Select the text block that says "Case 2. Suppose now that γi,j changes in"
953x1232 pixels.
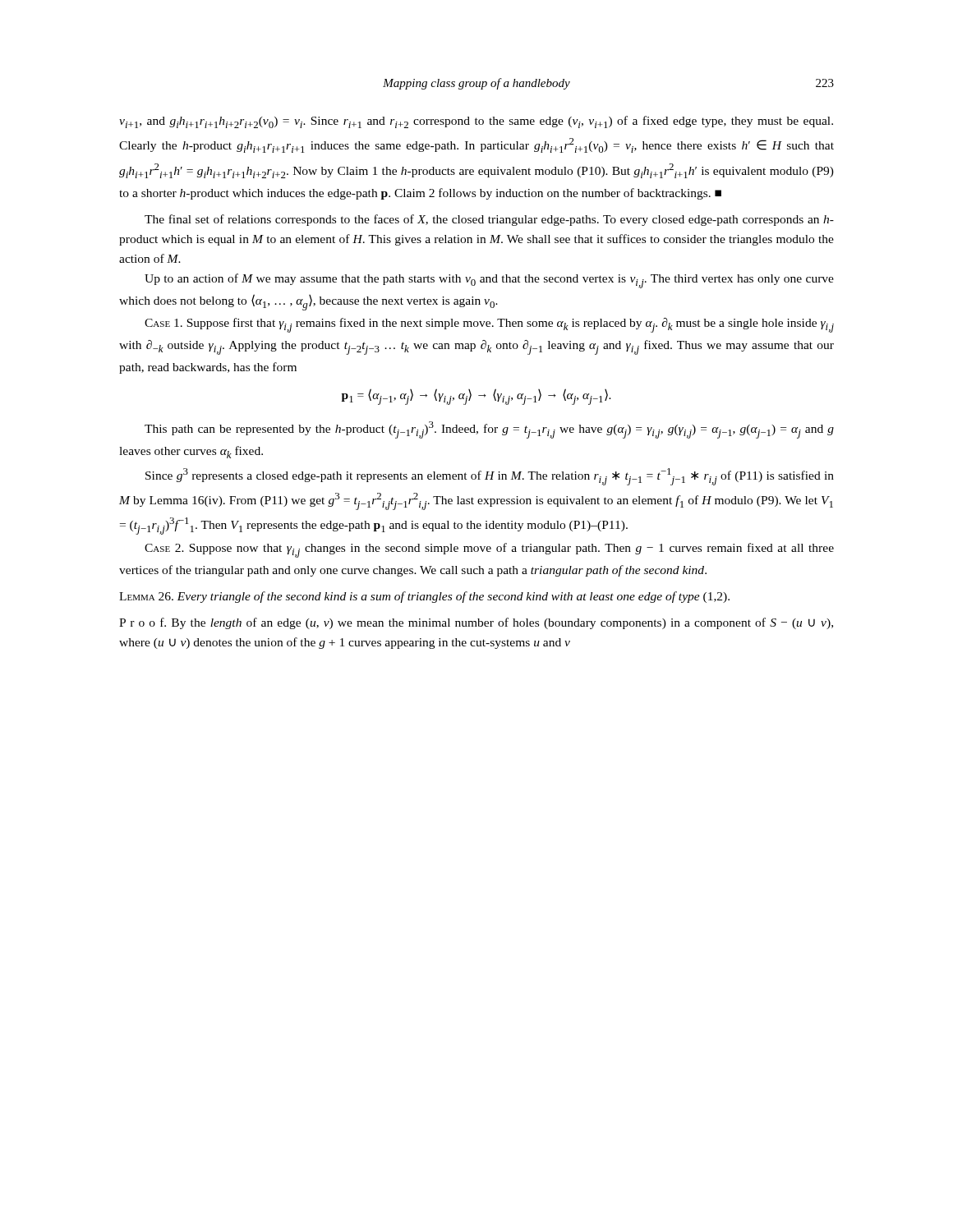point(476,559)
